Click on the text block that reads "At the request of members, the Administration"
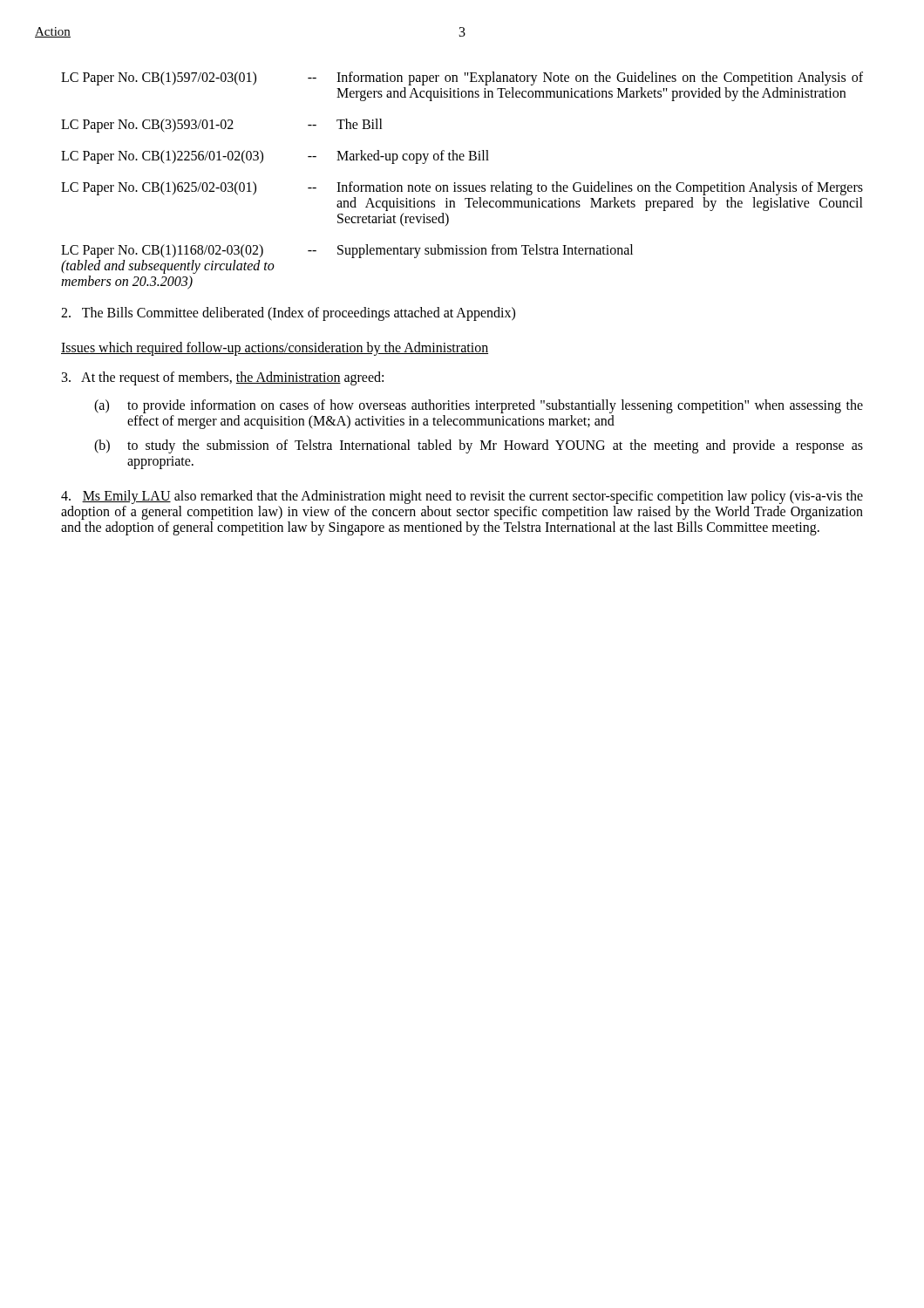Viewport: 924px width, 1308px height. click(223, 377)
